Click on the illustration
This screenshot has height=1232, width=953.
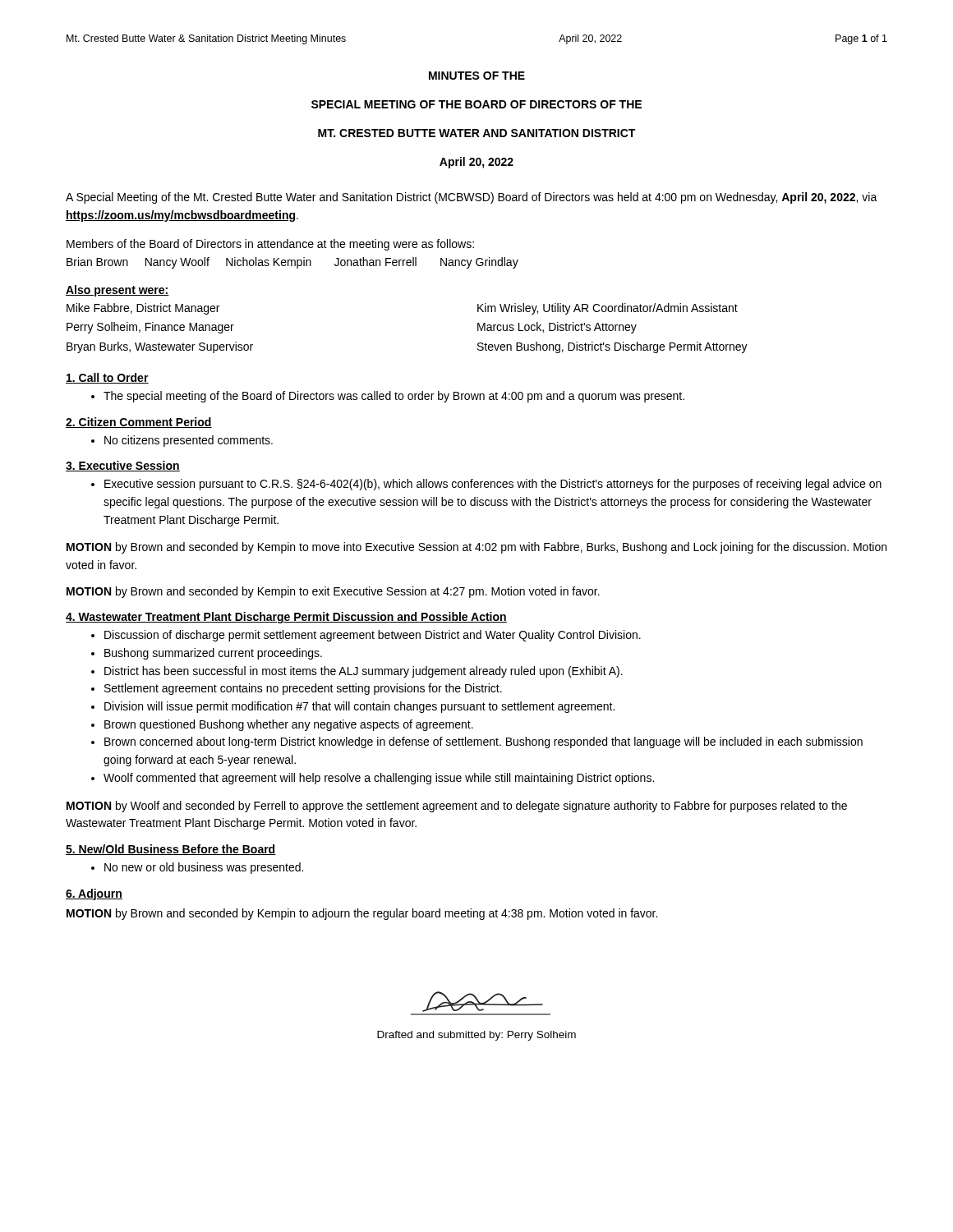tap(476, 992)
